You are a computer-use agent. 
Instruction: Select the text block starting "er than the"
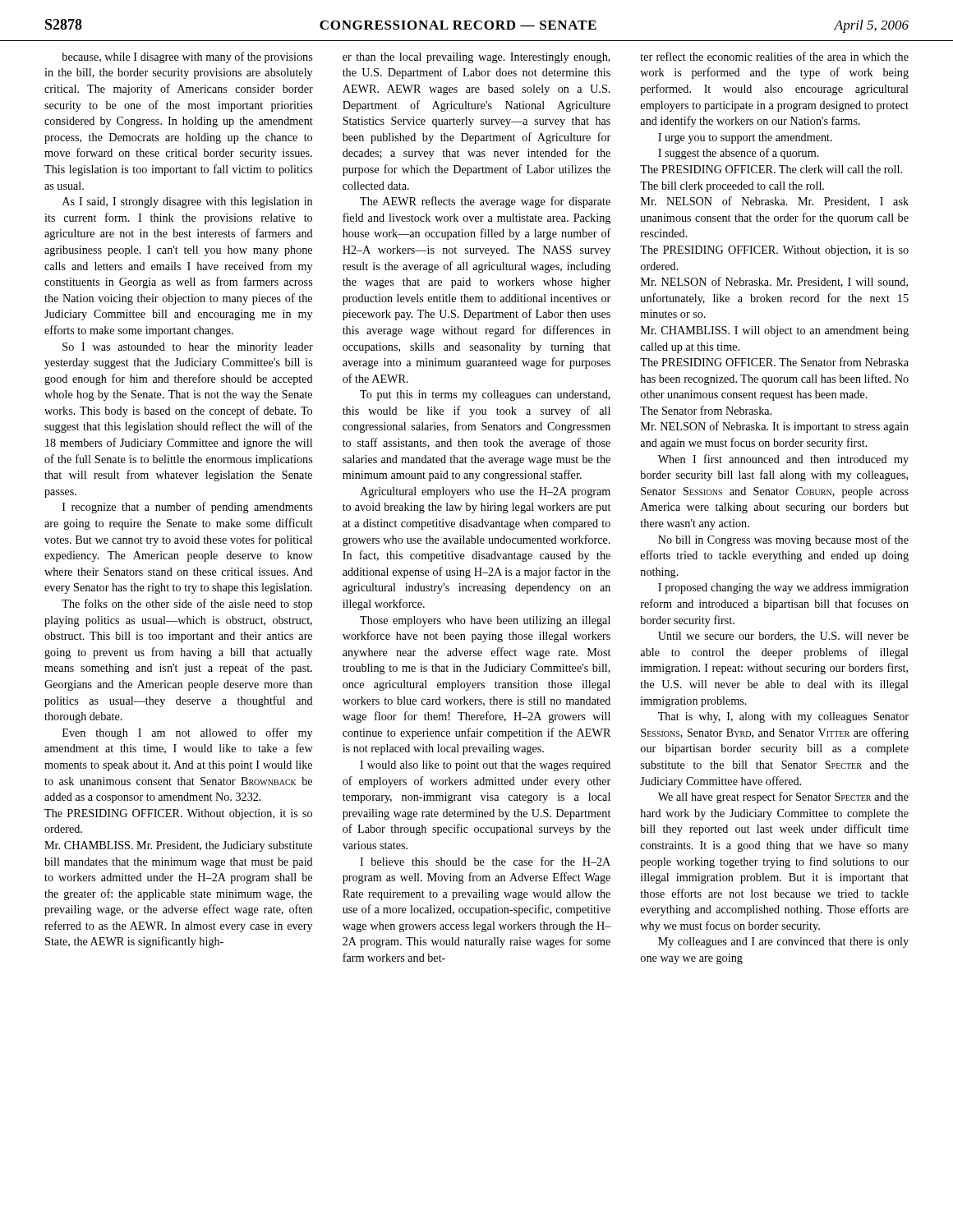point(476,508)
